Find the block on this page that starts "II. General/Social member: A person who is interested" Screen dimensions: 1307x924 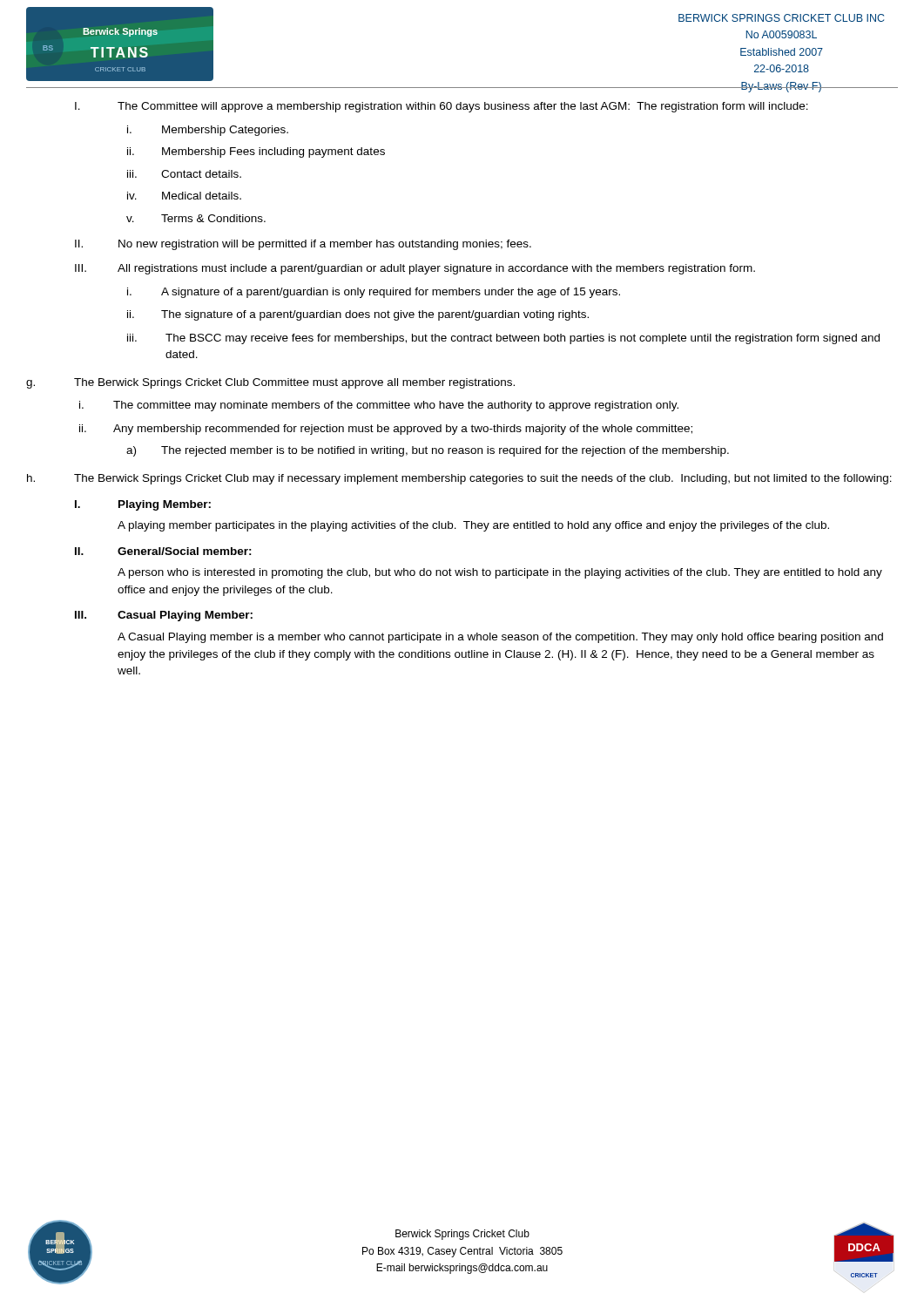pos(486,570)
